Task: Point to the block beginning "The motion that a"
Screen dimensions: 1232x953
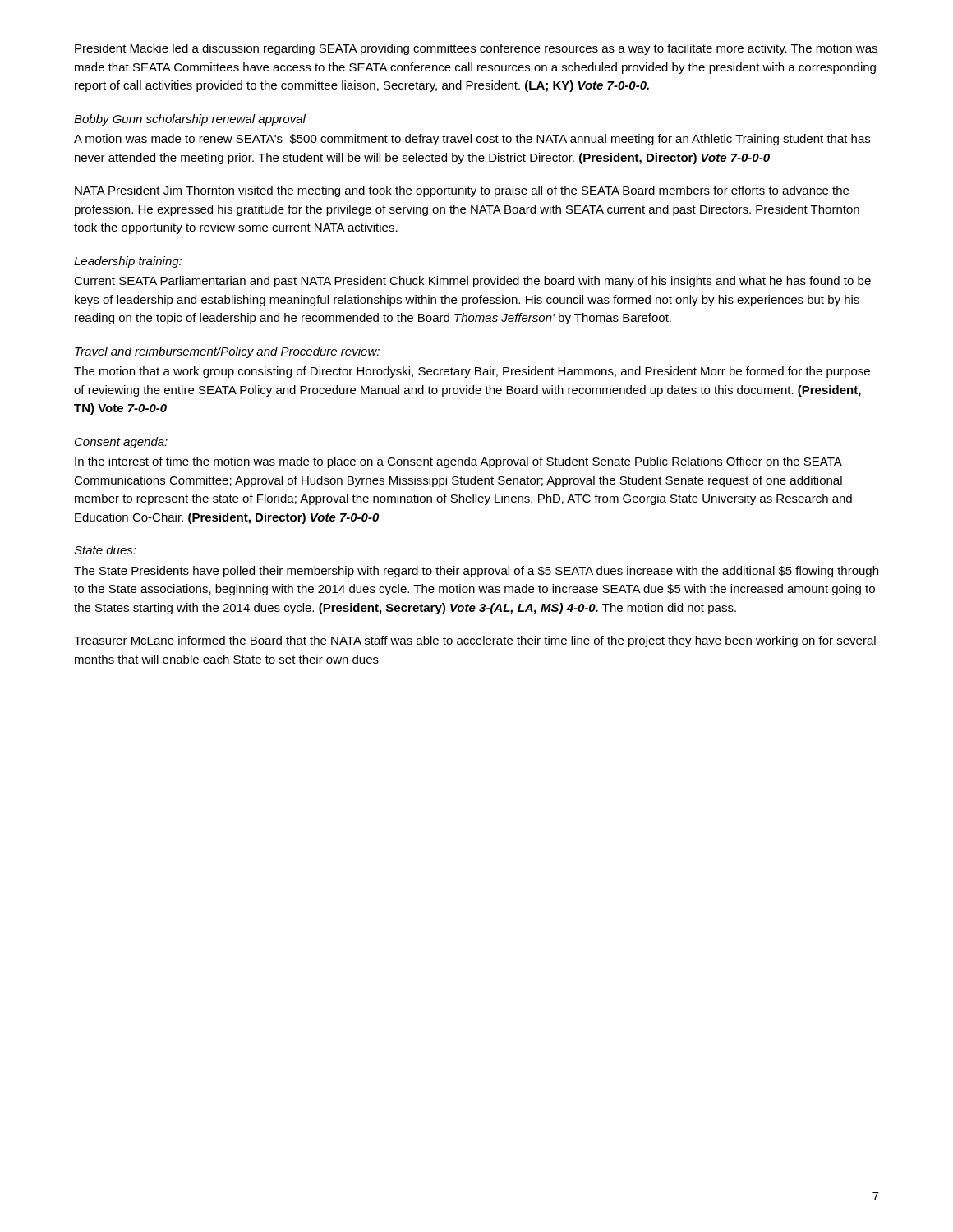Action: point(472,389)
